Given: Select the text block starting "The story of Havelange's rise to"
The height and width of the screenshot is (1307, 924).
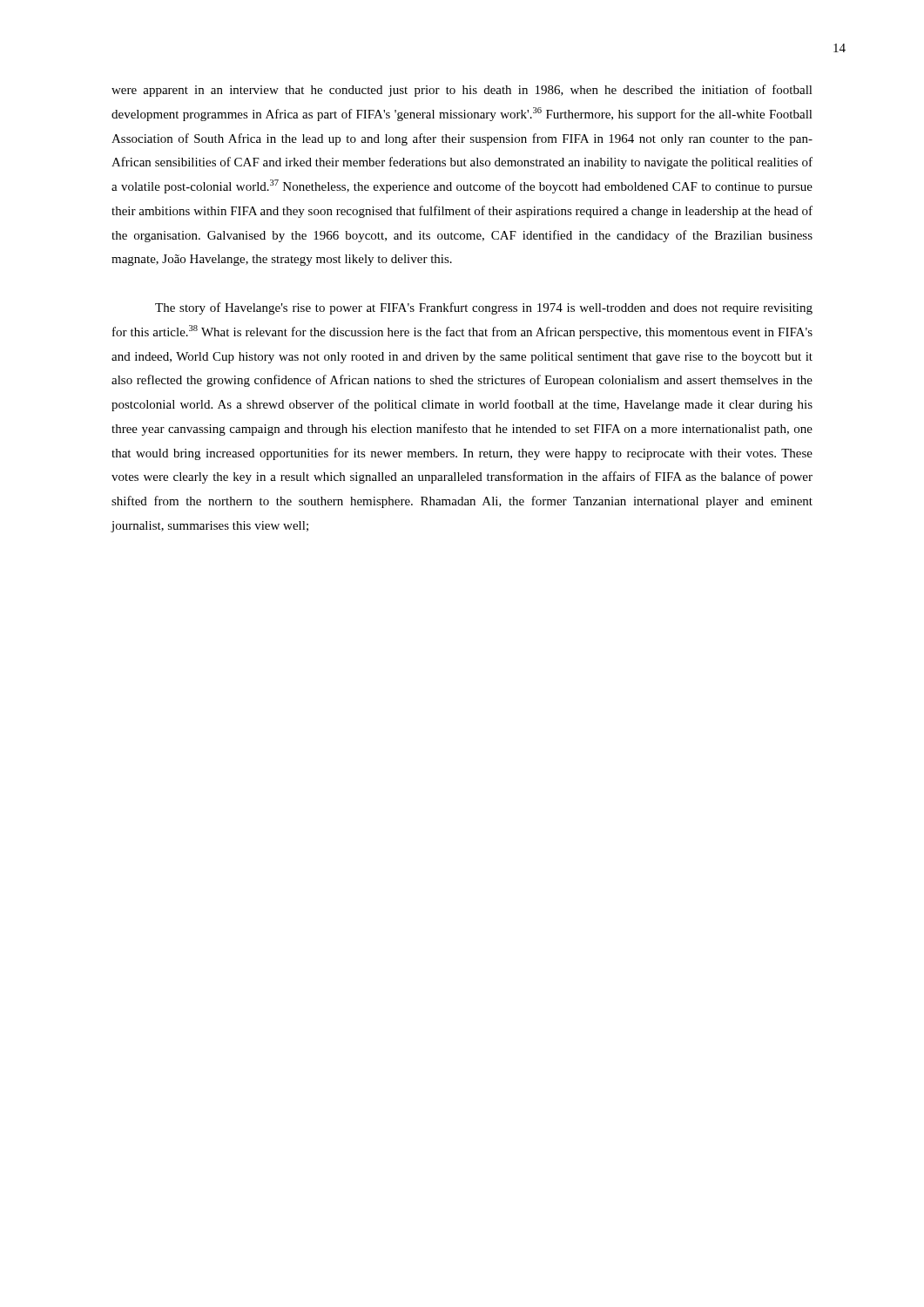Looking at the screenshot, I should pos(462,416).
